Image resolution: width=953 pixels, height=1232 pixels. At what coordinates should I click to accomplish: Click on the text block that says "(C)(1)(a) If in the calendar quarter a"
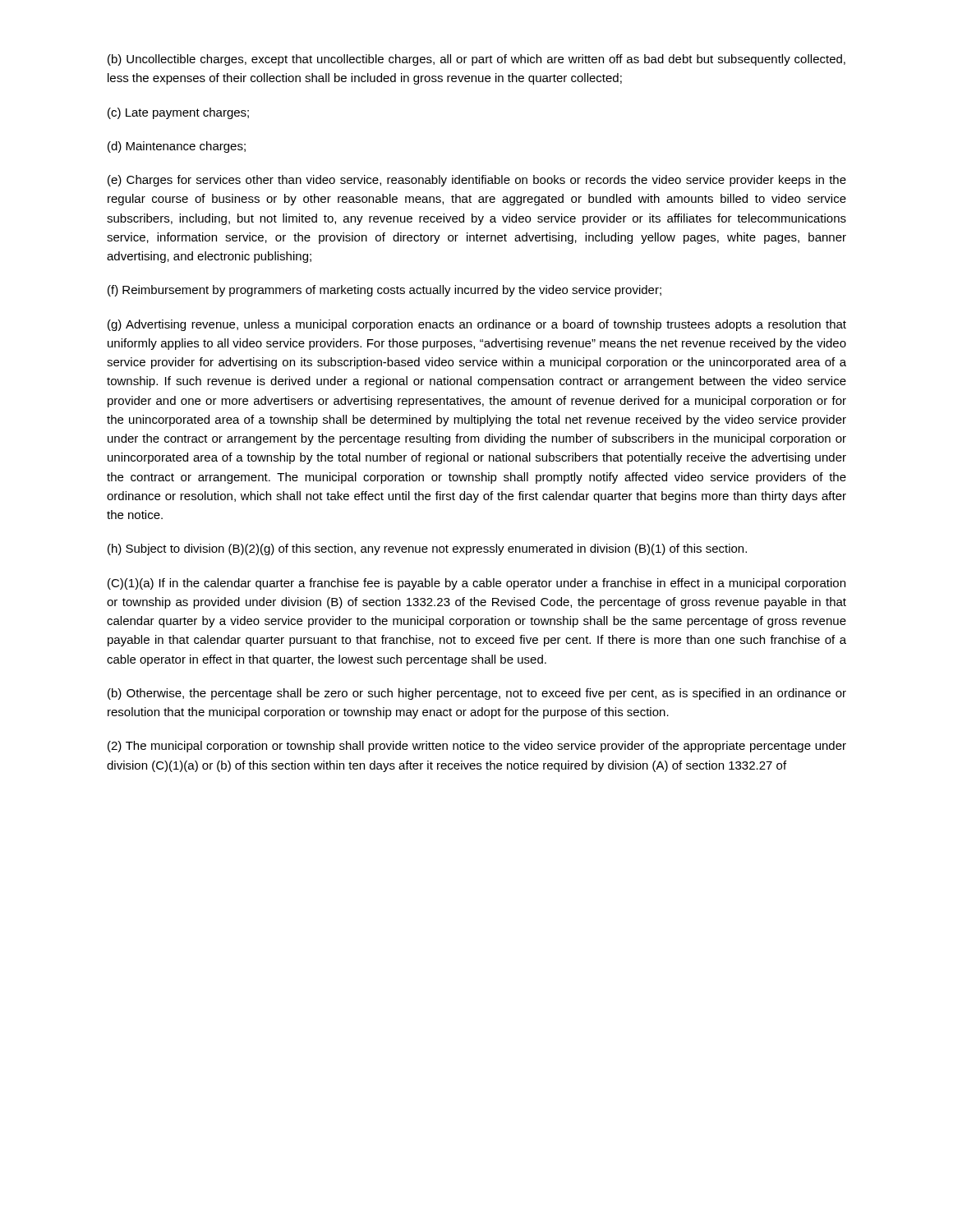click(x=476, y=620)
